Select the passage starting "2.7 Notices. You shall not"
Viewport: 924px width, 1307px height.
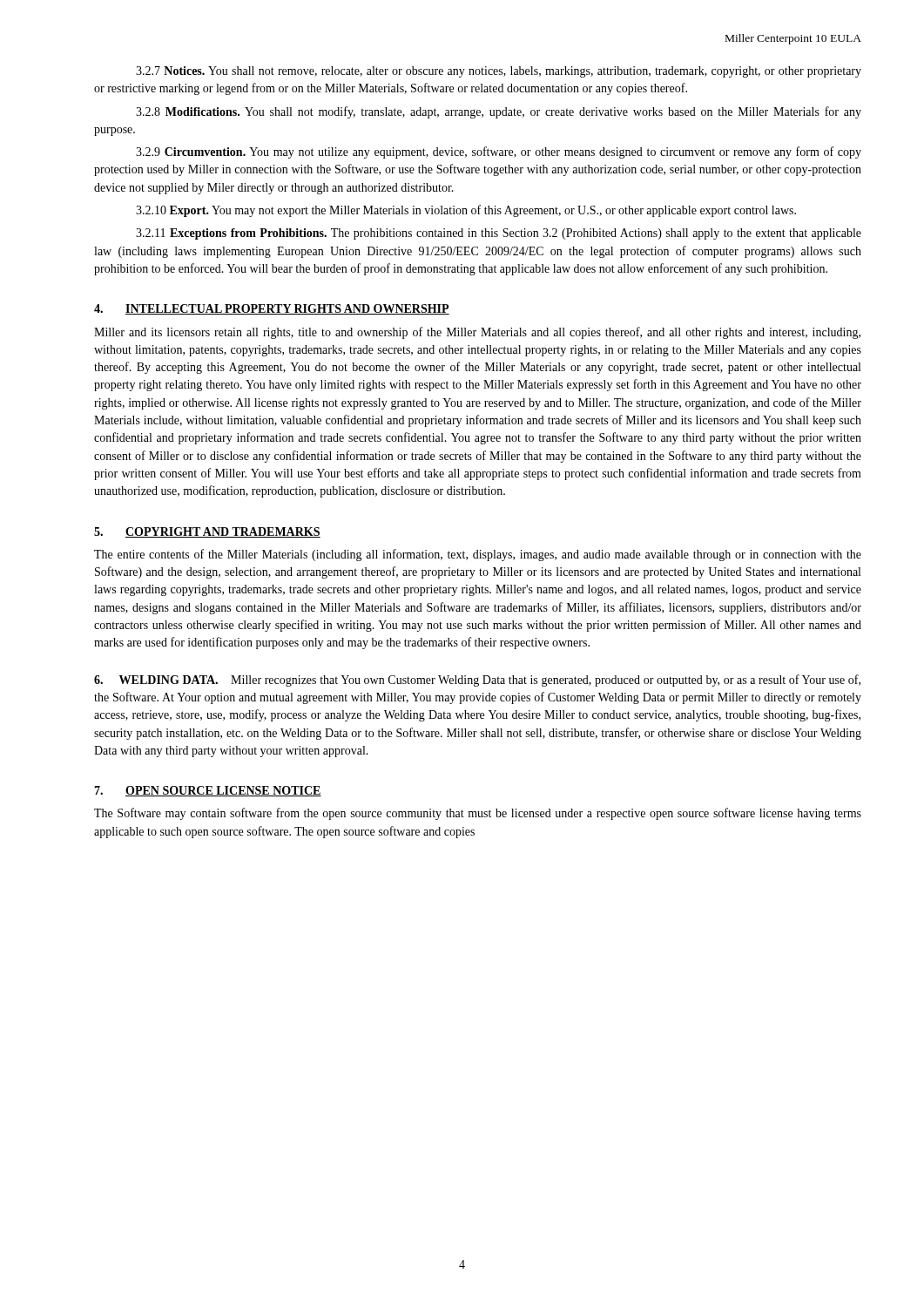click(x=478, y=80)
